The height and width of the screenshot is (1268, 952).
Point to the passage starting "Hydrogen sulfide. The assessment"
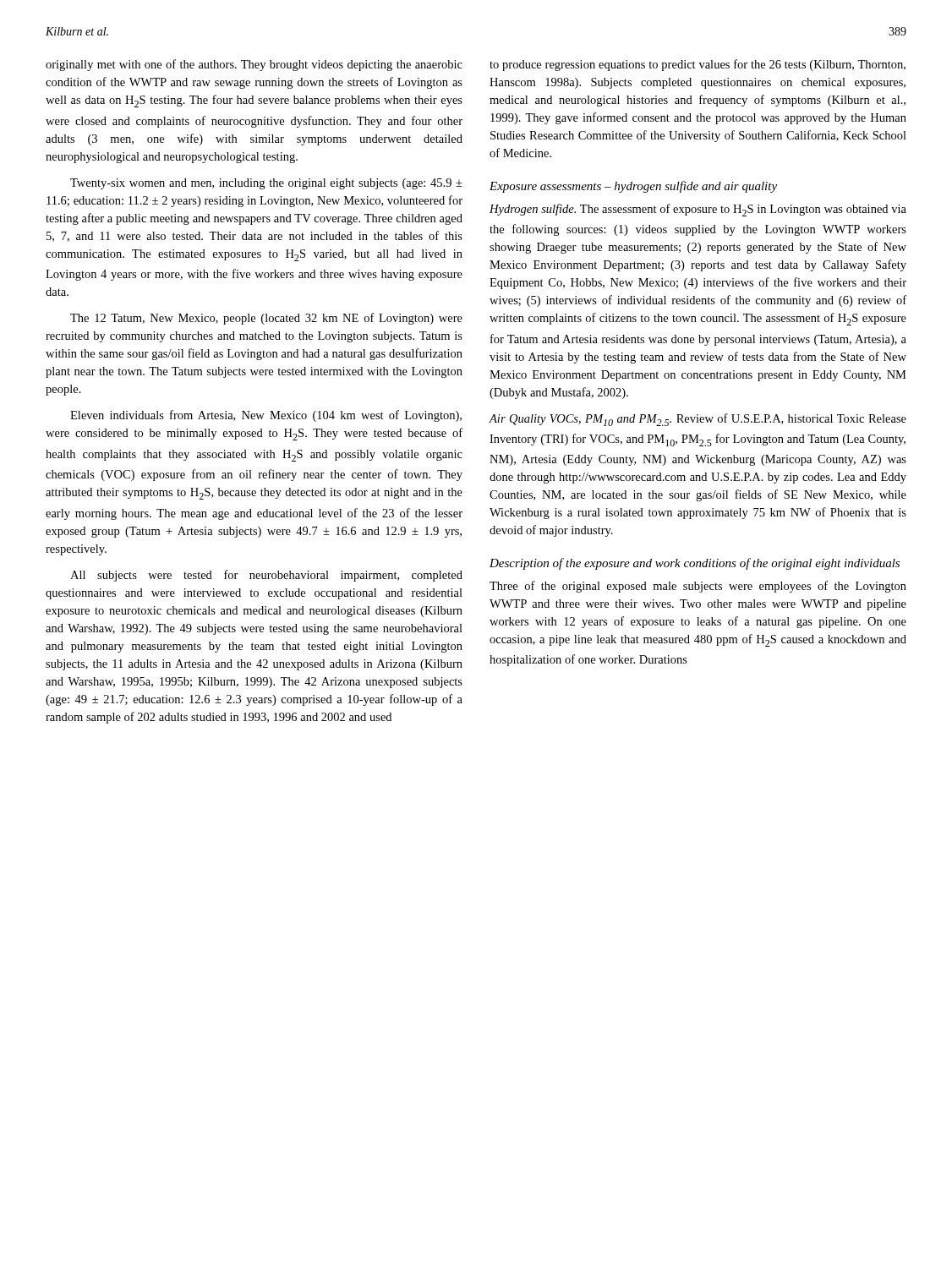[x=698, y=301]
